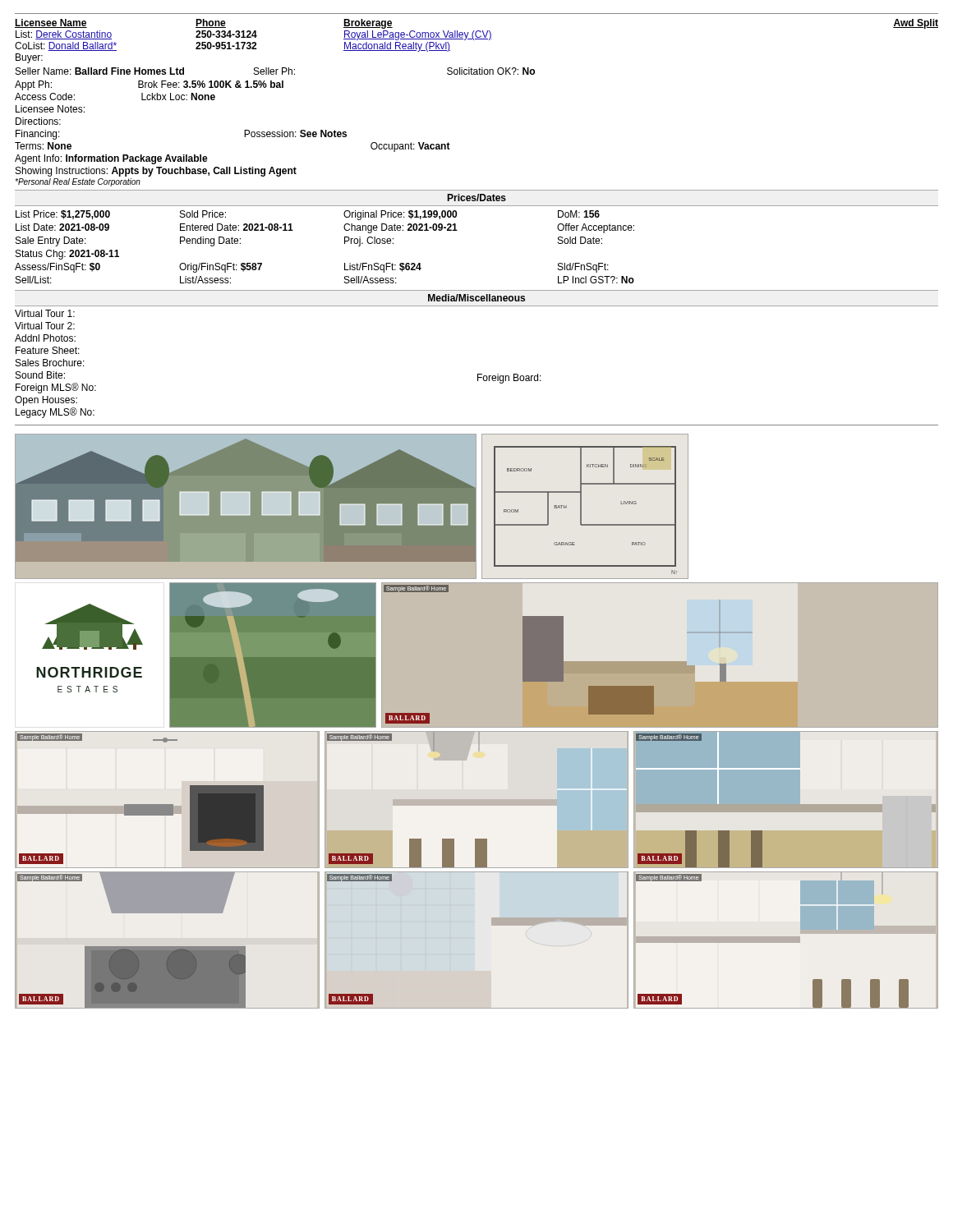The image size is (953, 1232).
Task: Select the text that reads "Personal Real Estate Corporation"
Action: [x=78, y=182]
